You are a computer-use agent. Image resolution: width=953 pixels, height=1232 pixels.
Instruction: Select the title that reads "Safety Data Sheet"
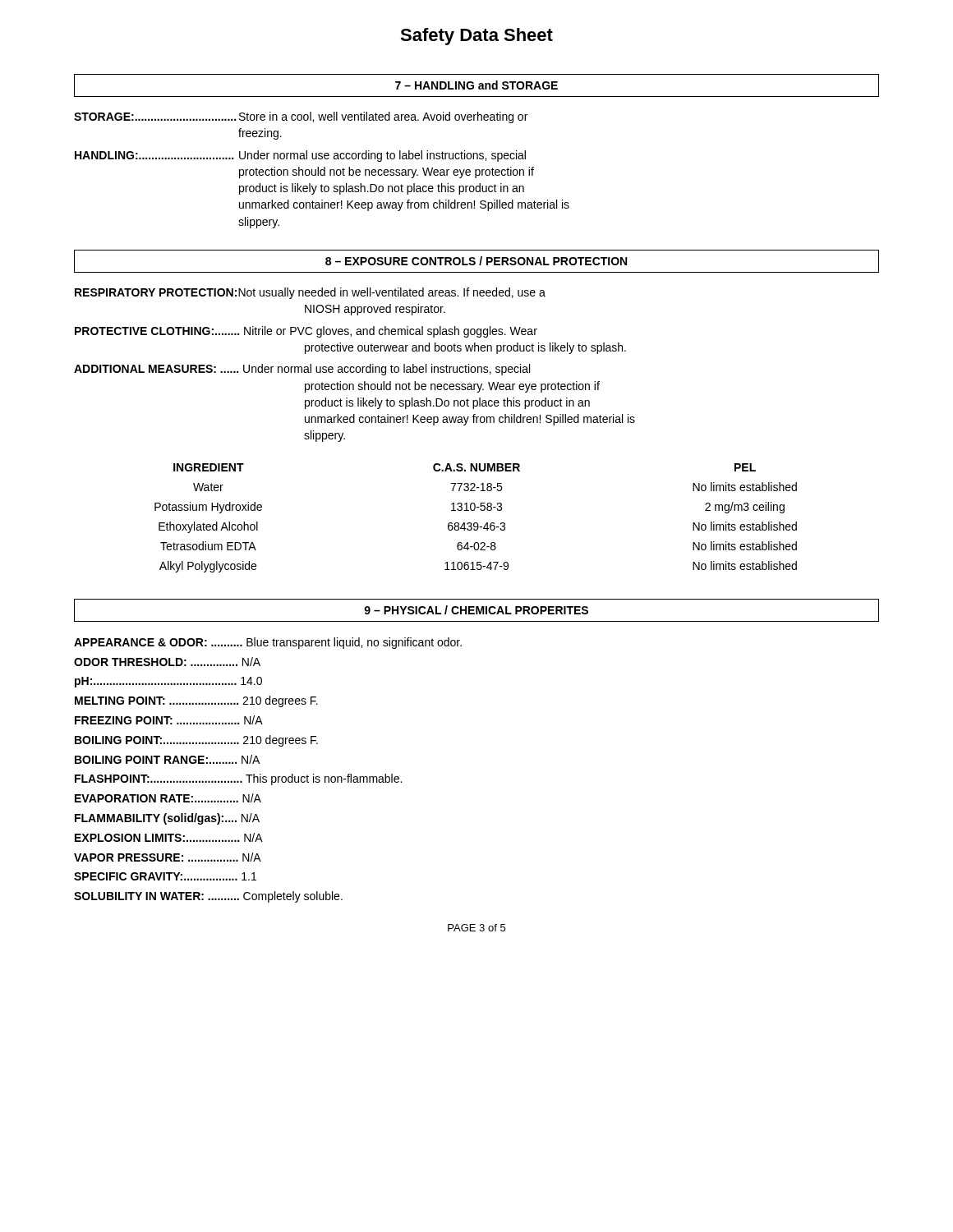point(476,35)
